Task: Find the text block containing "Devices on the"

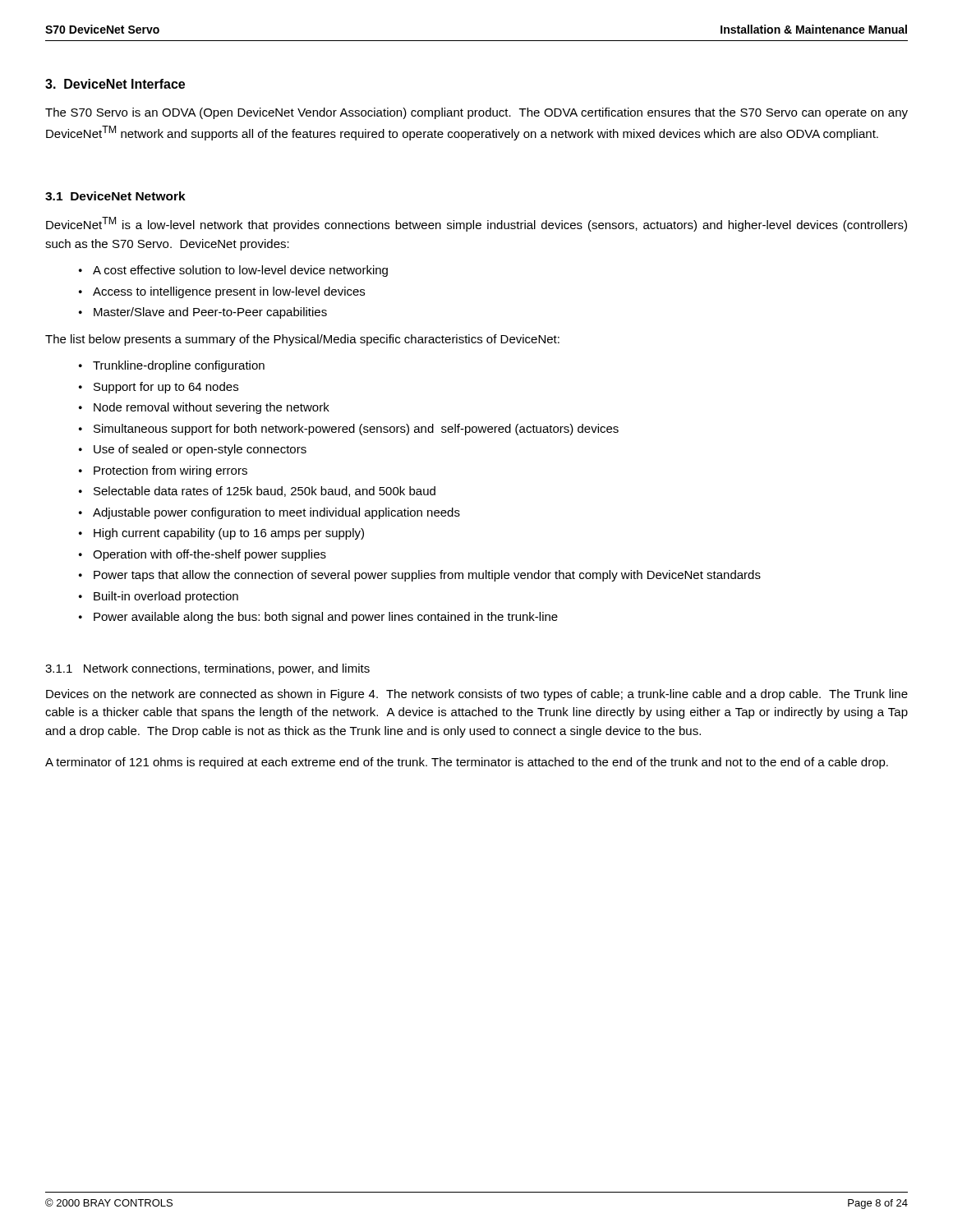Action: click(476, 712)
